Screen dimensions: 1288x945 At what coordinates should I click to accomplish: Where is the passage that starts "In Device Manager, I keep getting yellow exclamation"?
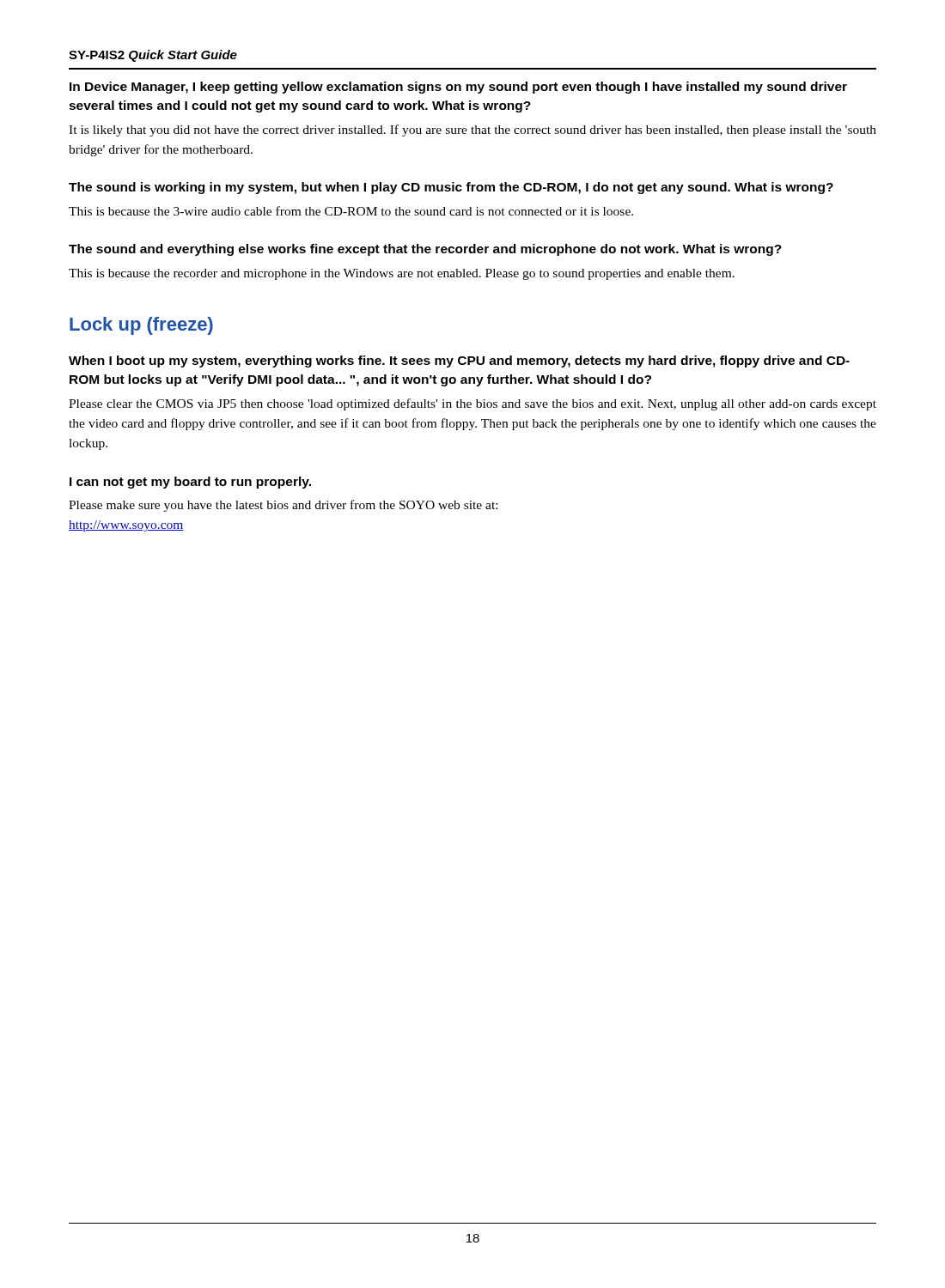pyautogui.click(x=458, y=96)
